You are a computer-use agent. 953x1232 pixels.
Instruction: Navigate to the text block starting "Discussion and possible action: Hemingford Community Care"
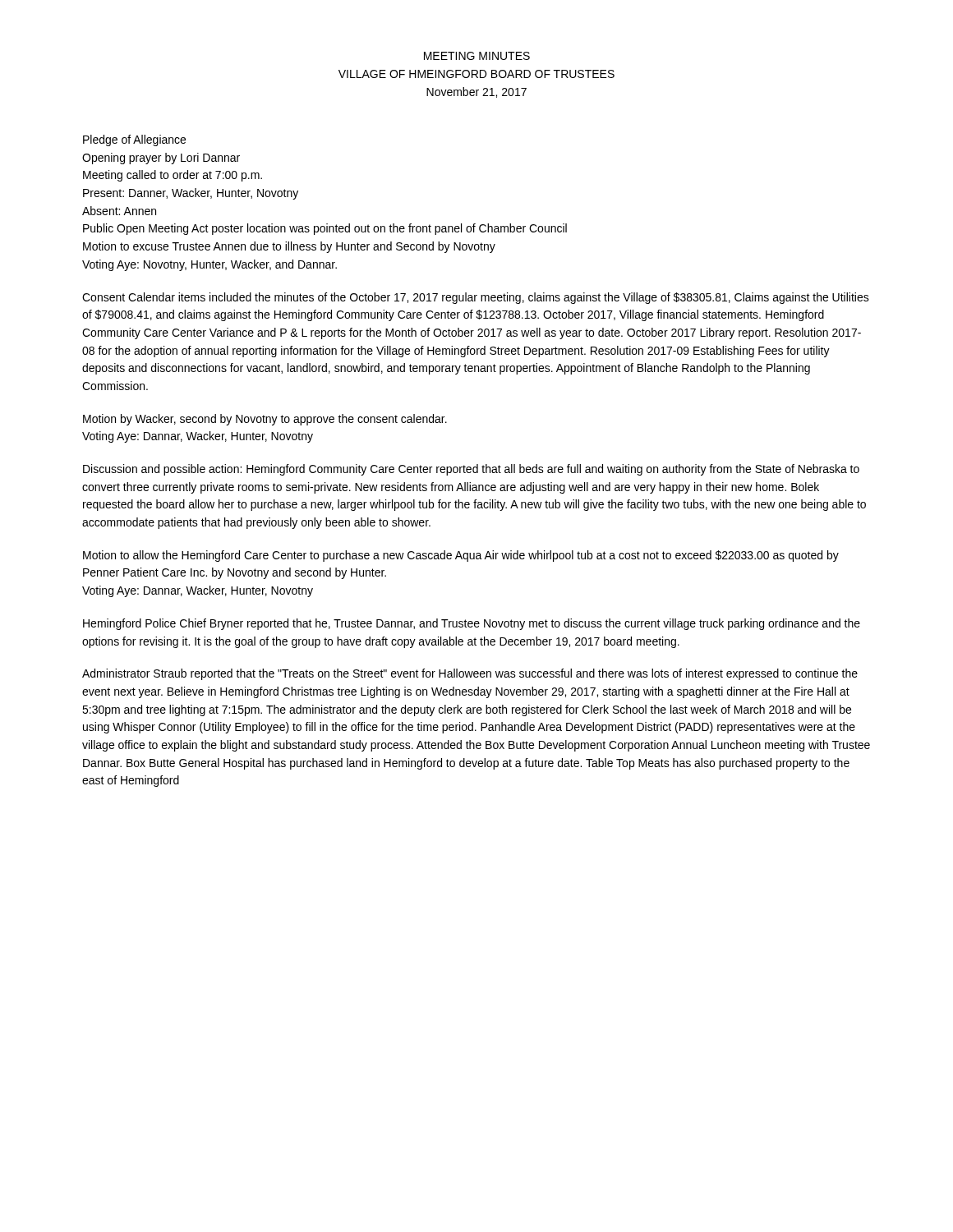tap(474, 496)
